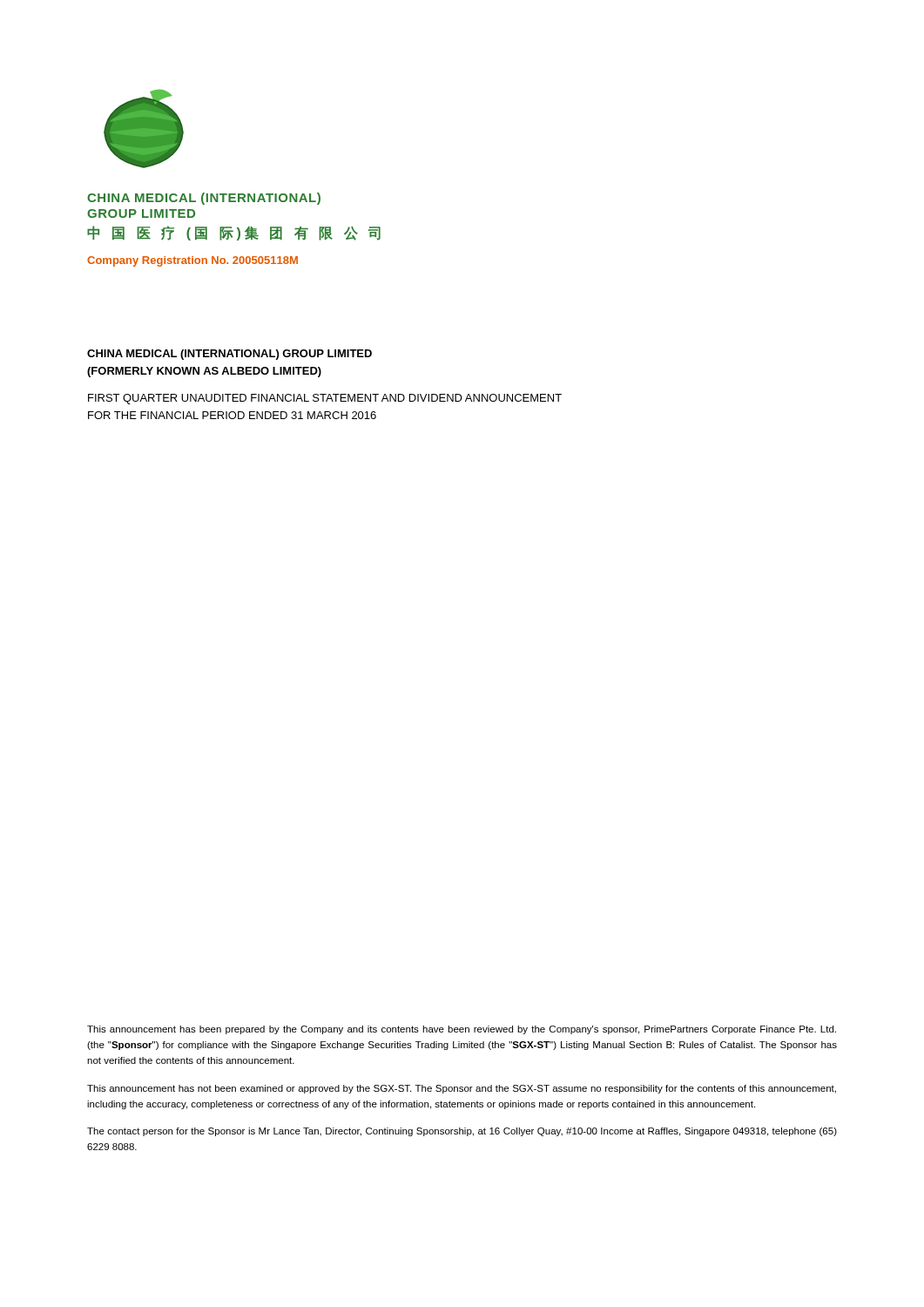Image resolution: width=924 pixels, height=1307 pixels.
Task: Click on the section header that reads "CHINA MEDICAL (INTERNATIONAL) GROUP"
Action: tap(230, 362)
